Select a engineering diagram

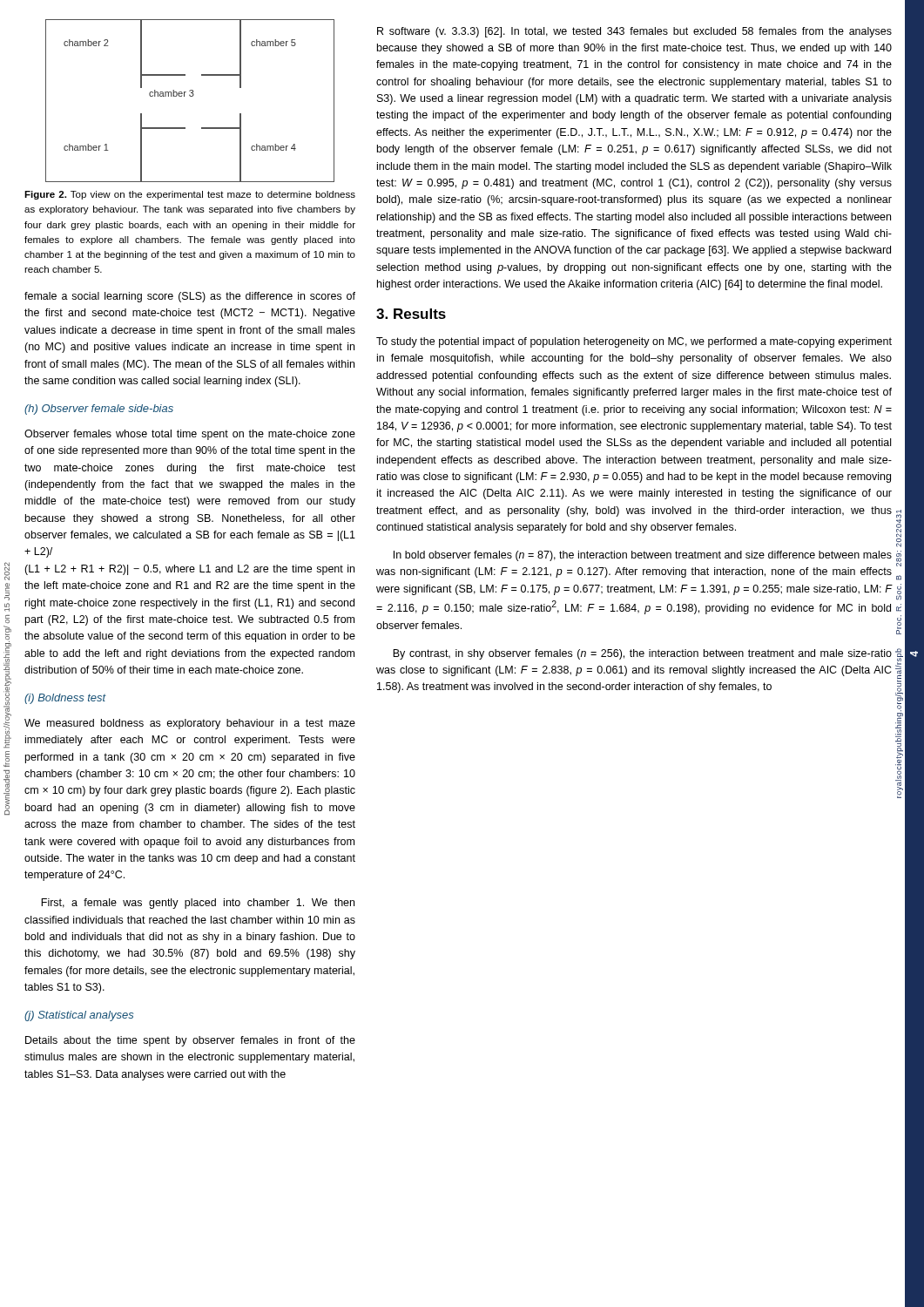coord(190,101)
